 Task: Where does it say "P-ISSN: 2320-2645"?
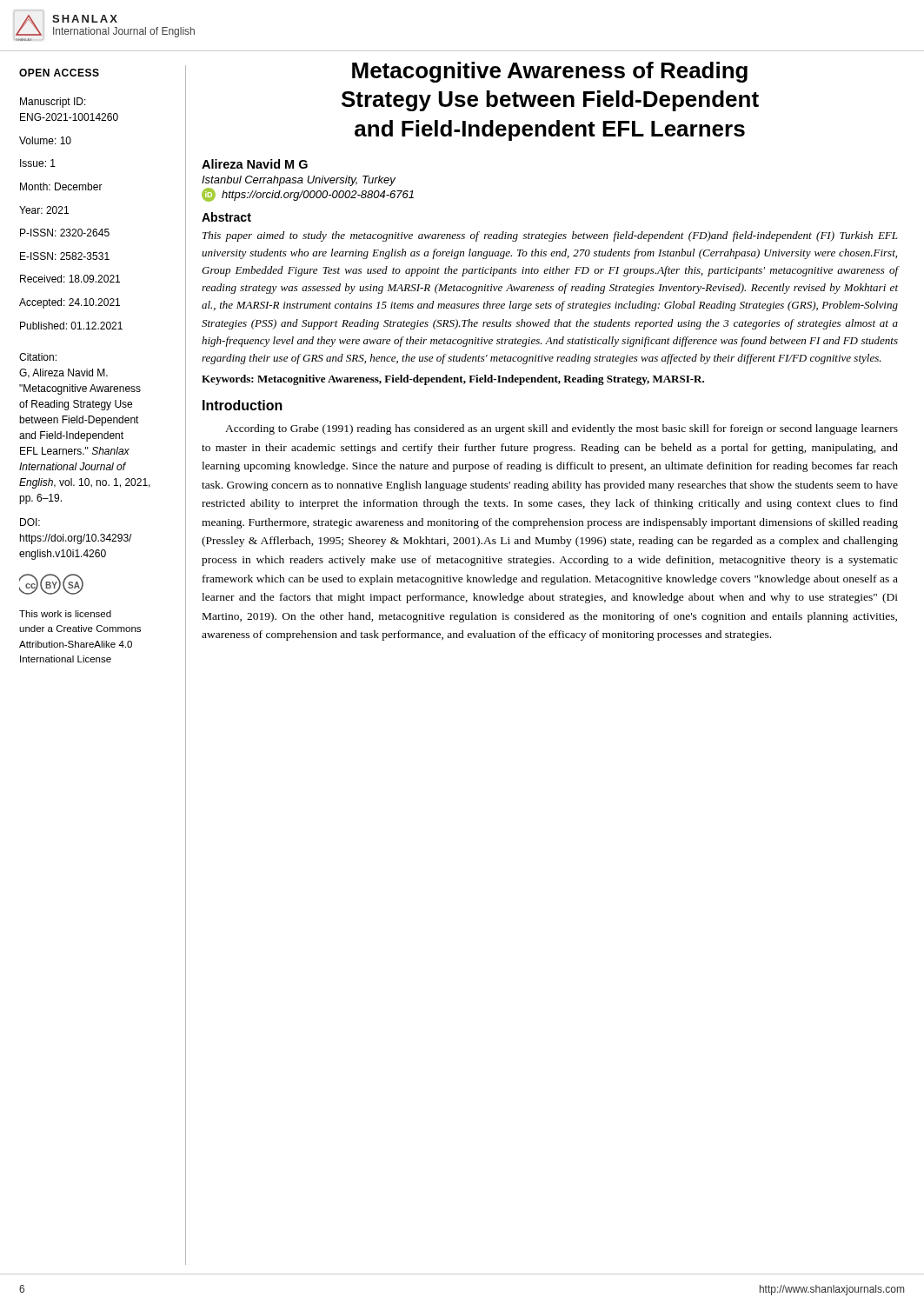[x=64, y=233]
